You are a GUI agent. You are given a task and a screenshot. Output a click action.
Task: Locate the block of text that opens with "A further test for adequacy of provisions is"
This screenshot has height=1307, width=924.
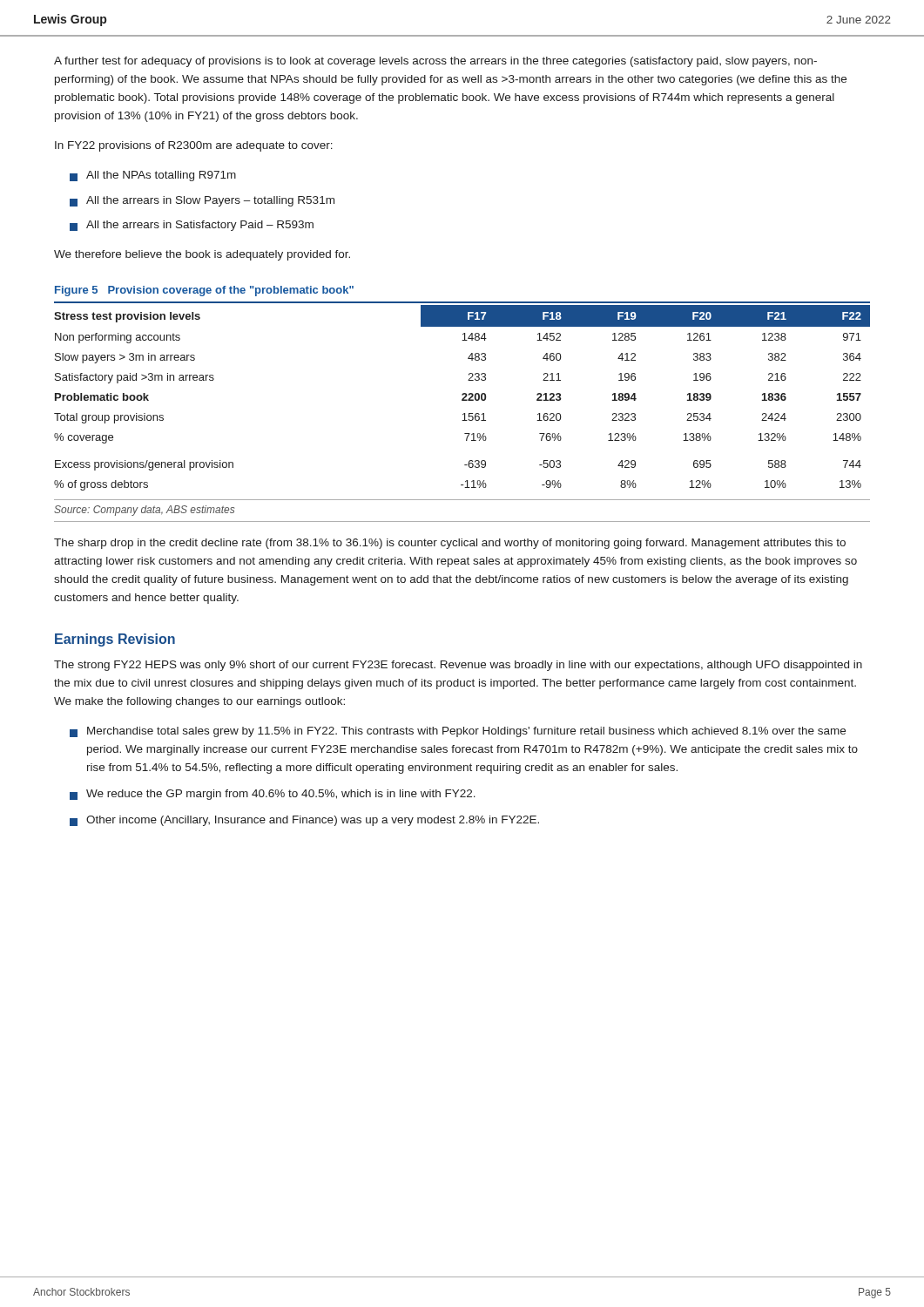pyautogui.click(x=451, y=88)
